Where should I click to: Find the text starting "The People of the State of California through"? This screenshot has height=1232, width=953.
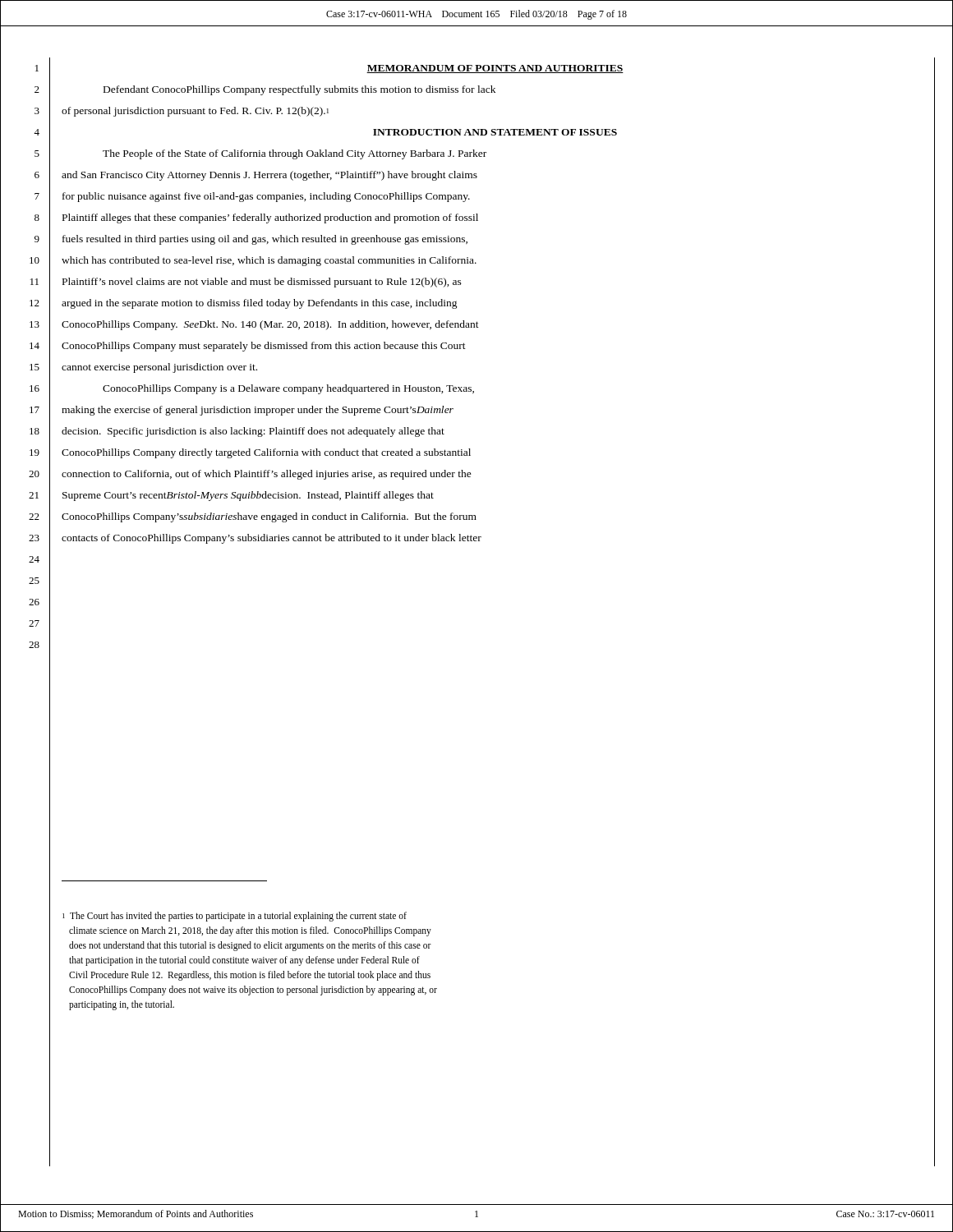coord(295,154)
